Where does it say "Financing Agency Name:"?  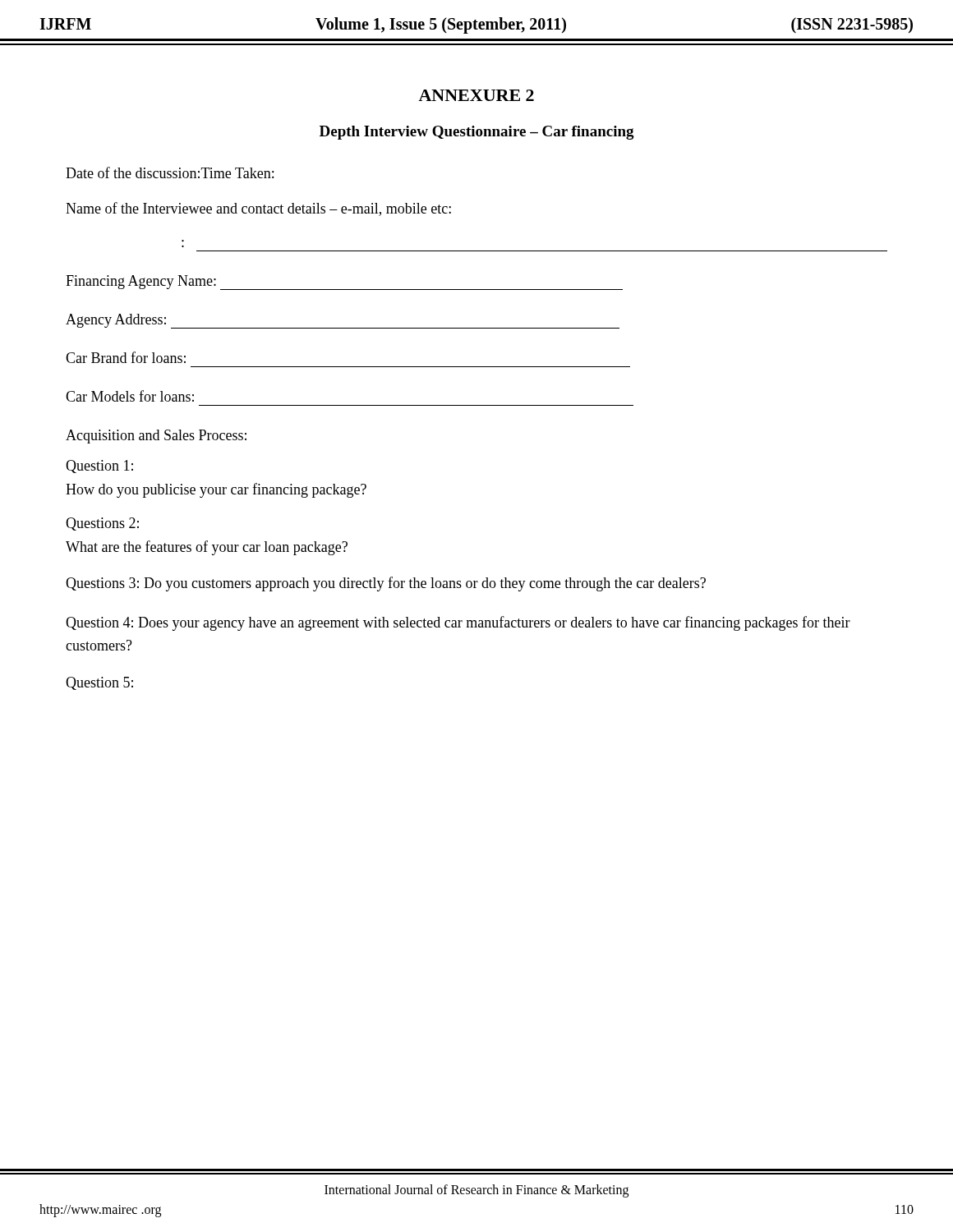pyautogui.click(x=344, y=281)
